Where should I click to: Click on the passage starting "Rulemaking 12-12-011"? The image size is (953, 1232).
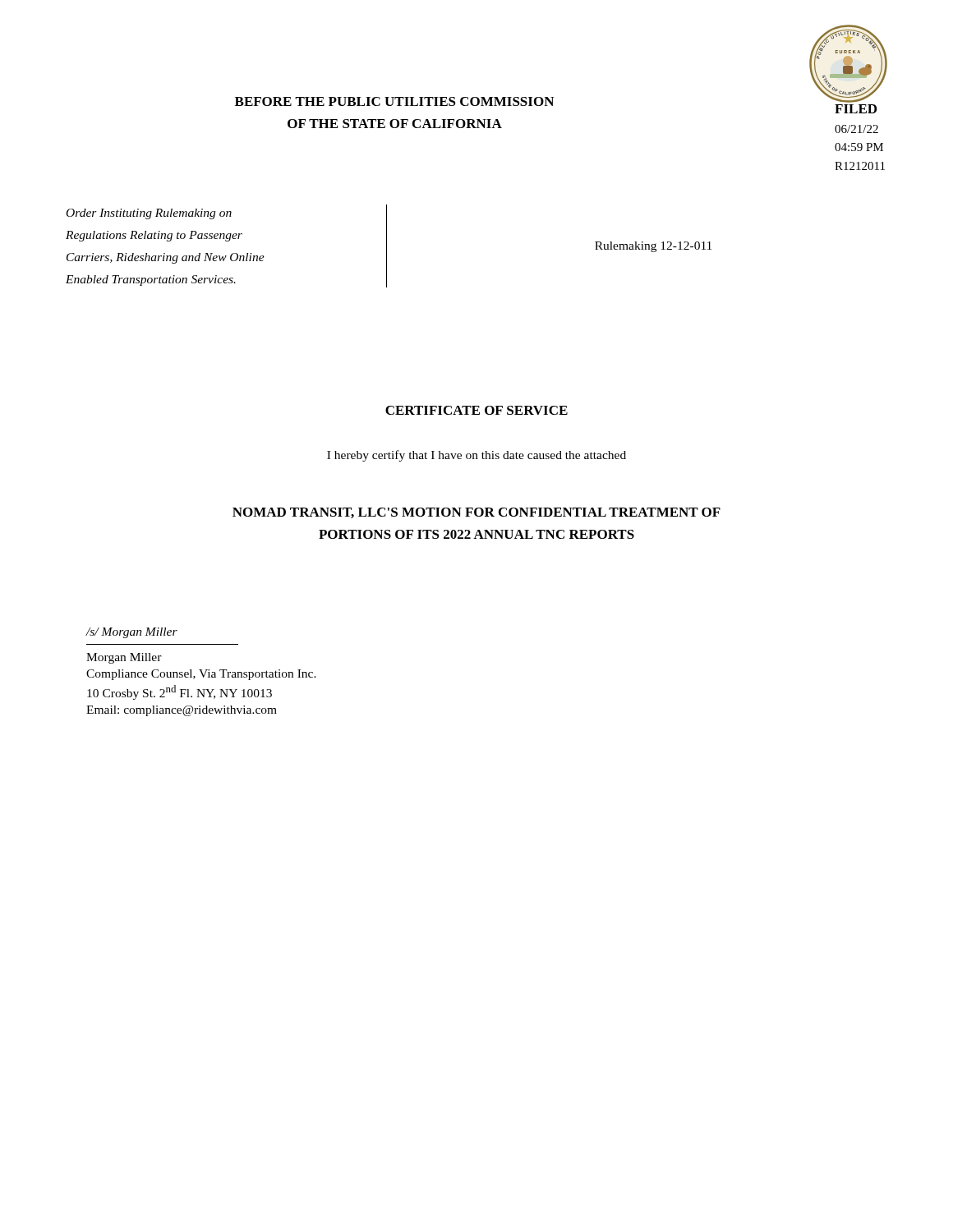[654, 245]
